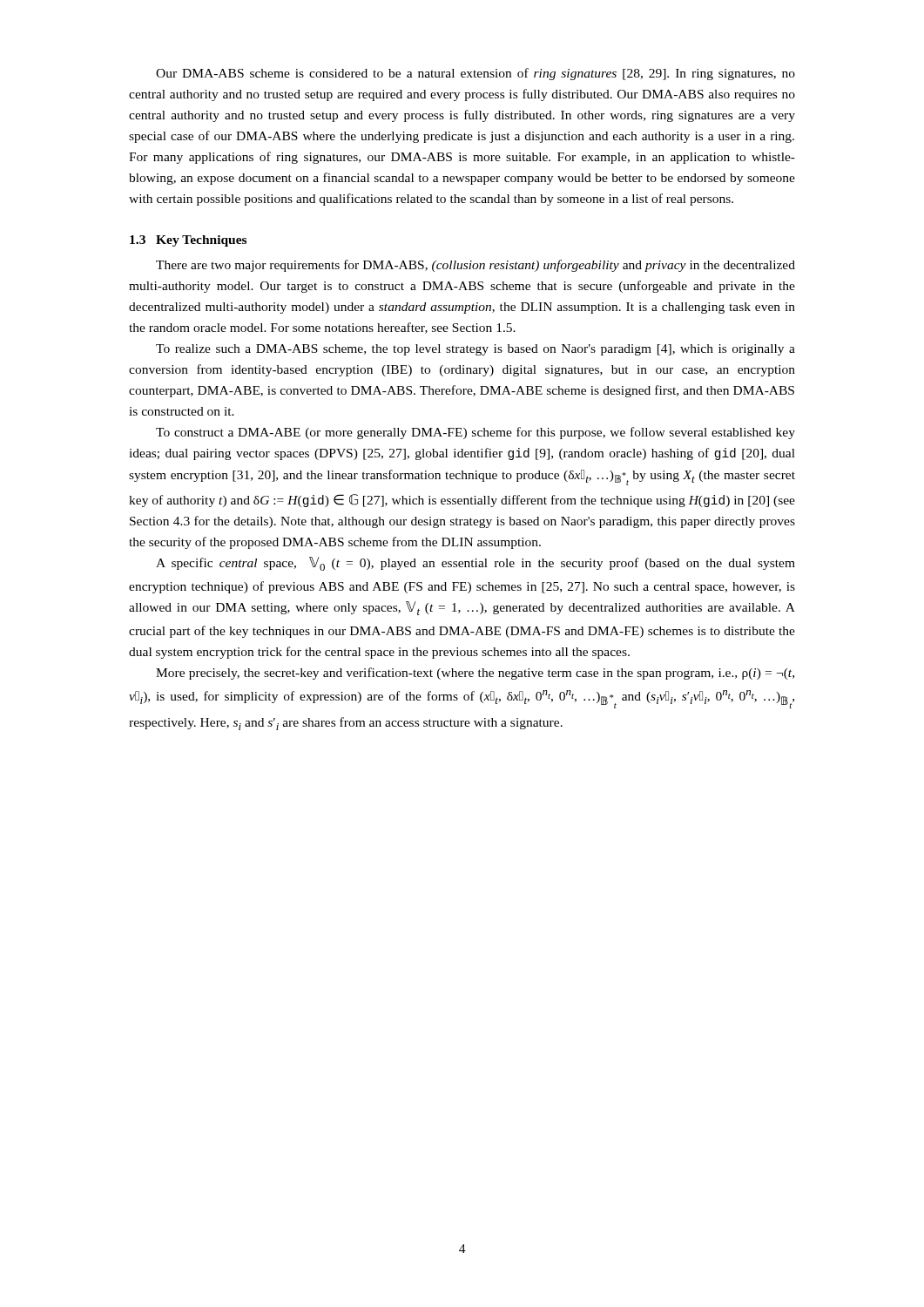Locate the passage starting "Our DMA-ABS scheme is considered to be a"
Screen dimensions: 1307x924
point(462,136)
